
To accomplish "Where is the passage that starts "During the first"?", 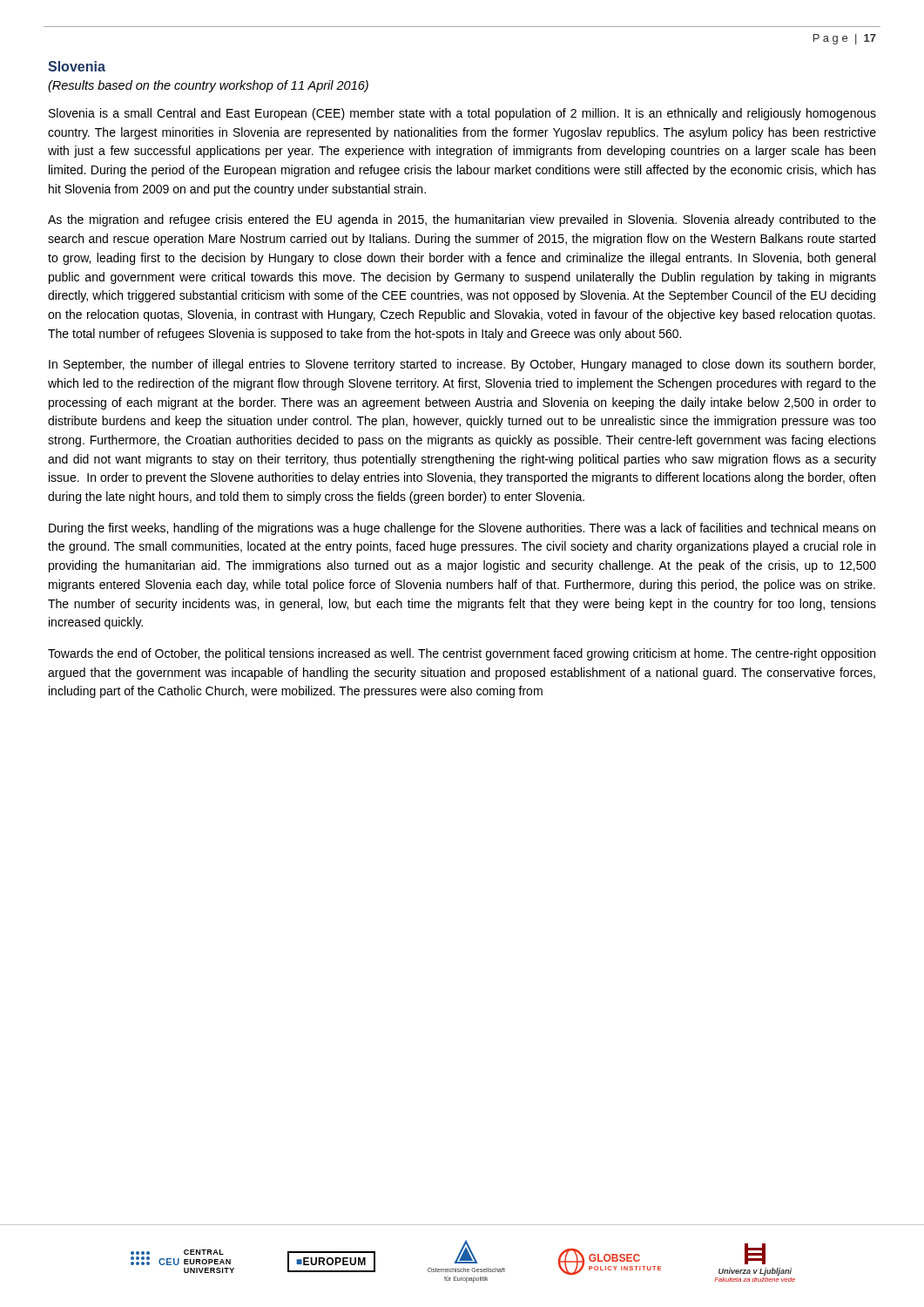I will pos(462,576).
